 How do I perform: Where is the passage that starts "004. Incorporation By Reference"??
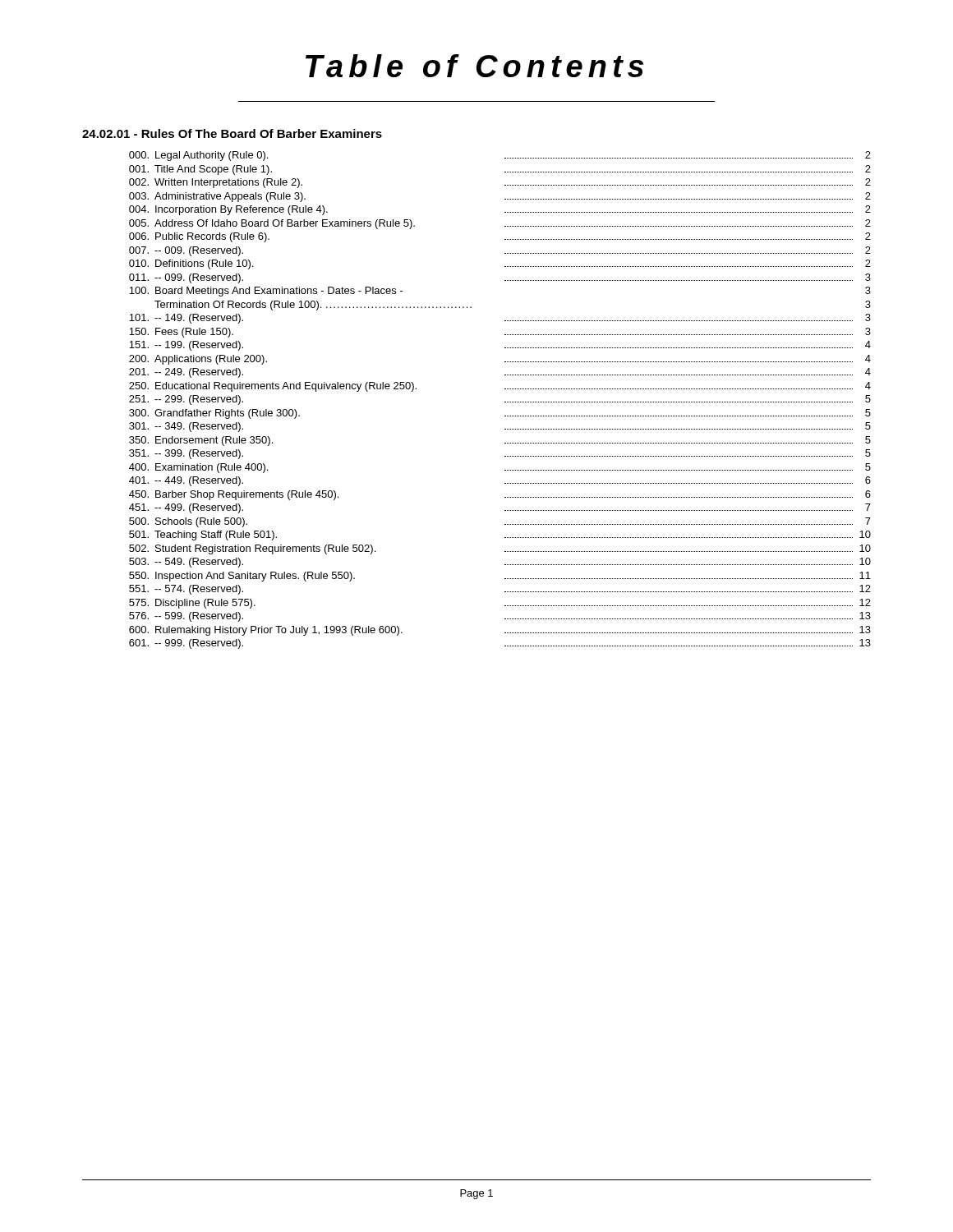pos(226,211)
